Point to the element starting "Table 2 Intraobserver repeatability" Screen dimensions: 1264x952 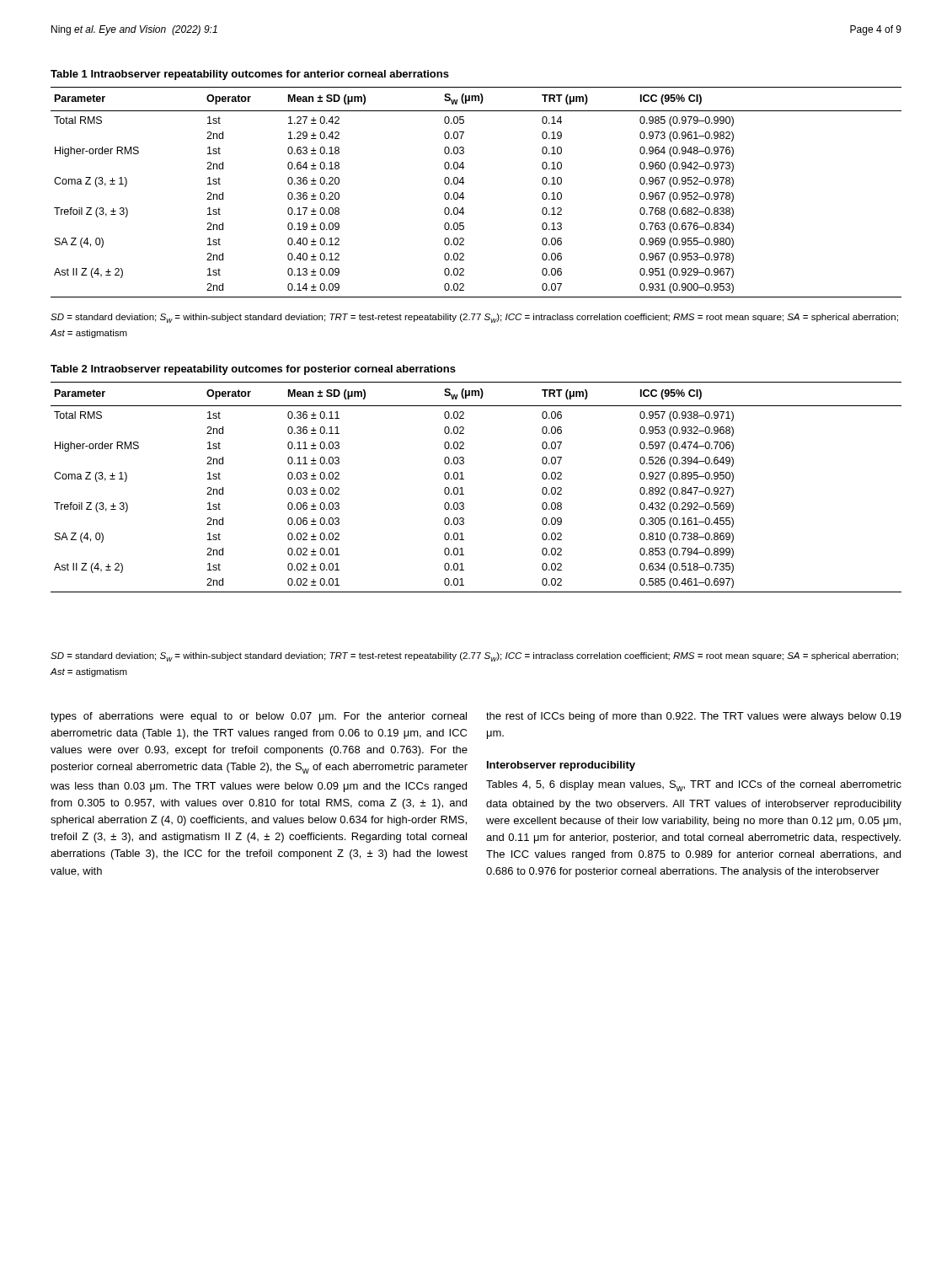(253, 369)
